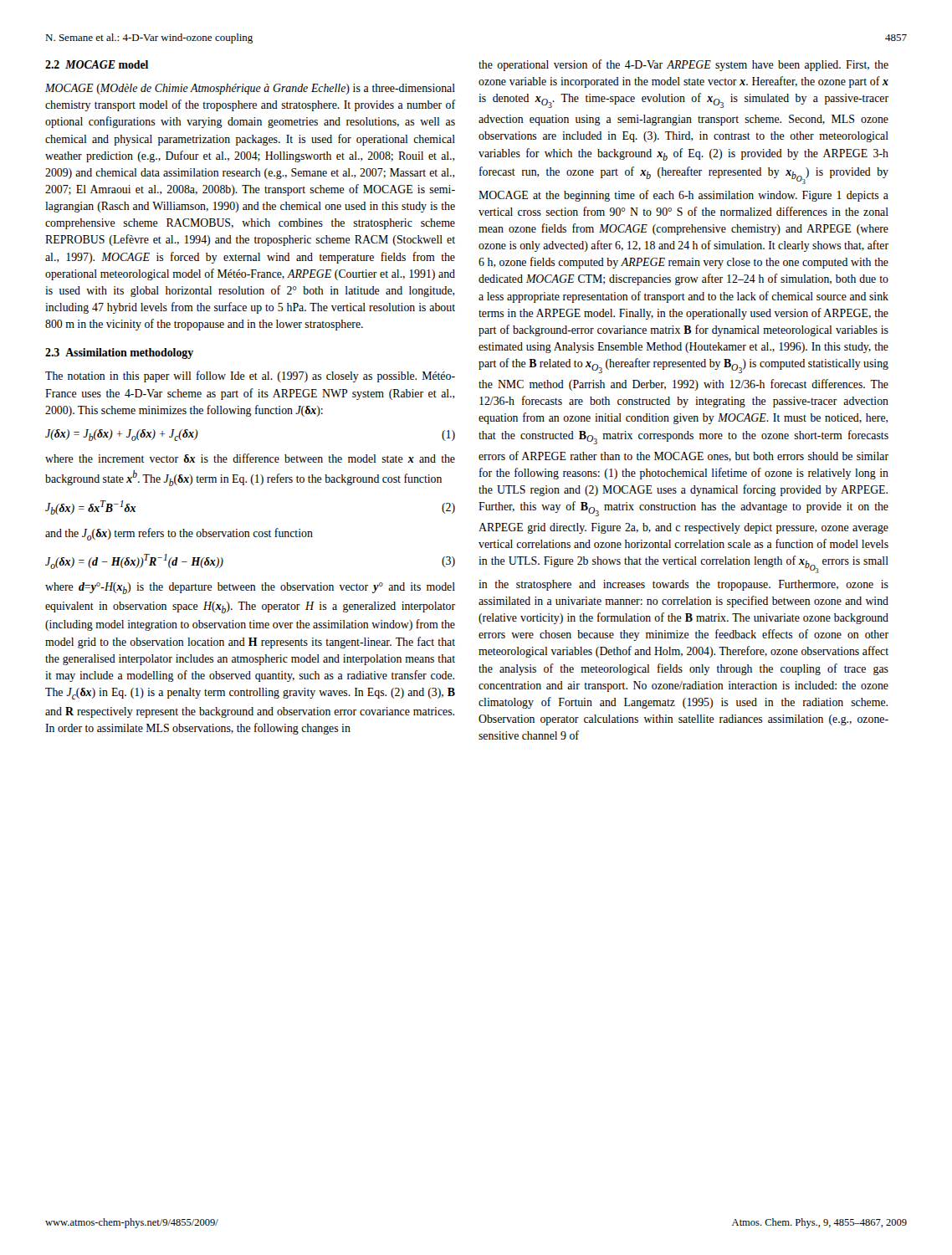952x1255 pixels.
Task: Select the text block that says "MOCAGE (MOdèle de Chimie Atmosphérique à Grande"
Action: 250,207
